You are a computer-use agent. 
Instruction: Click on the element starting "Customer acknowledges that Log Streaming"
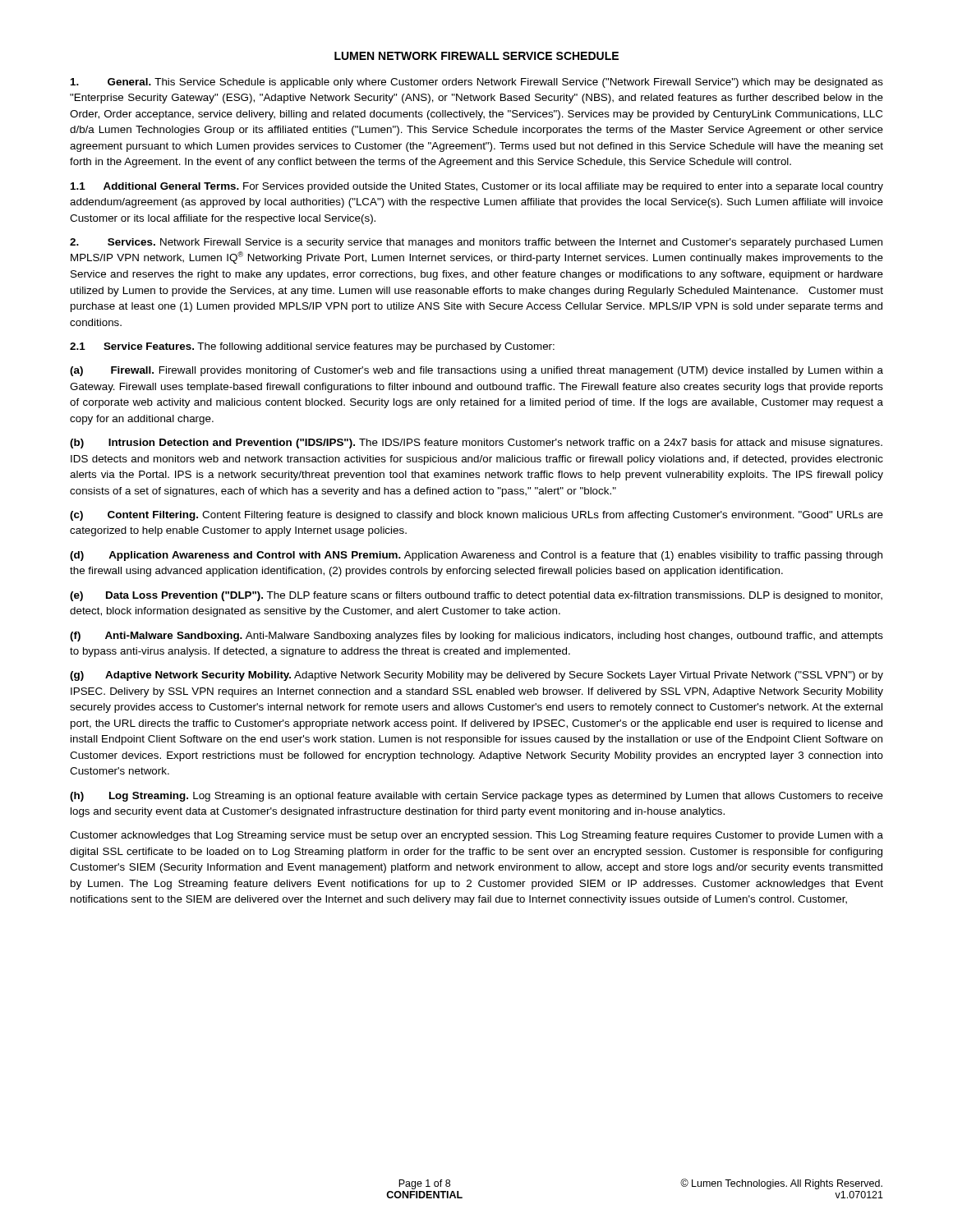click(x=476, y=867)
